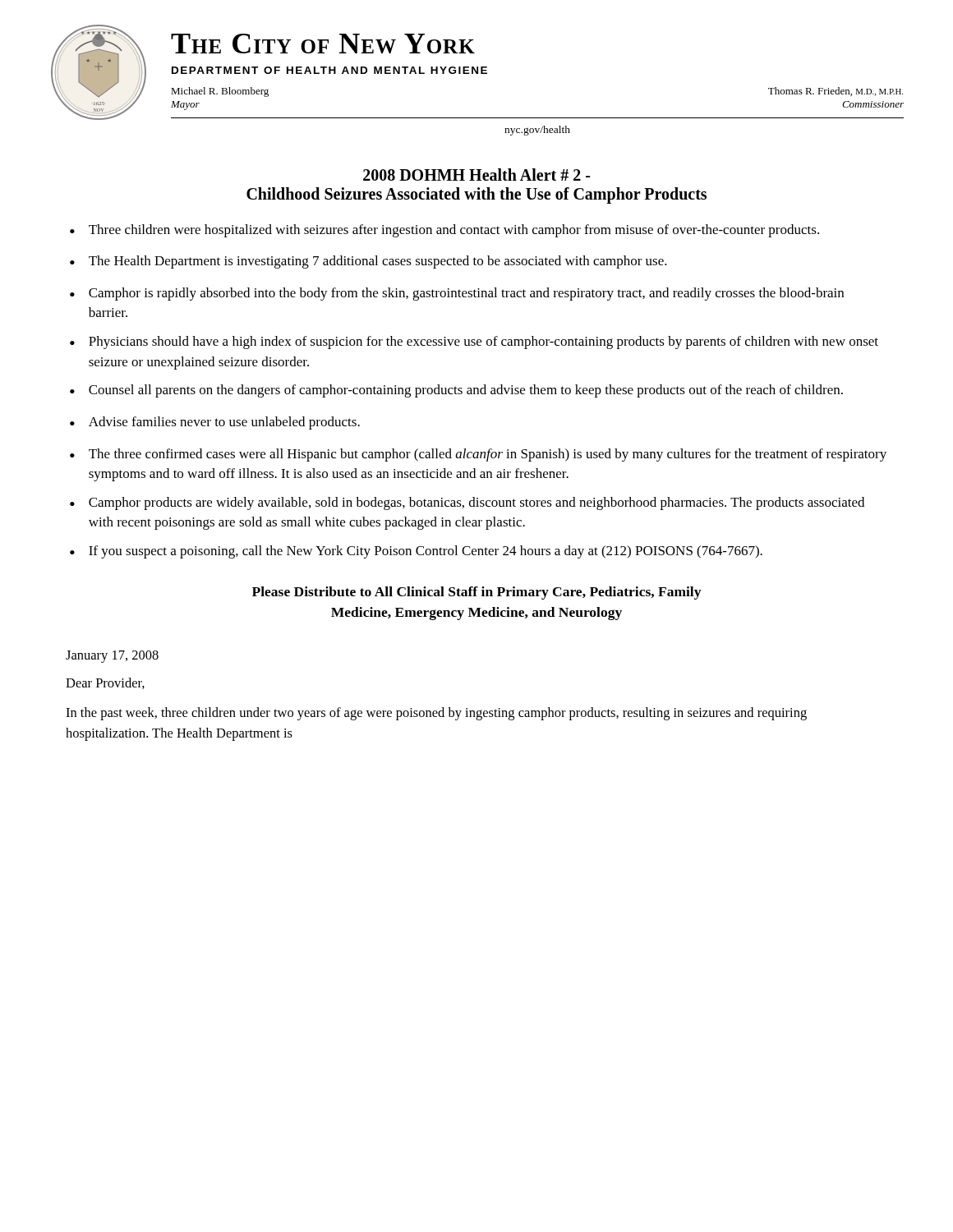
Task: Select the list item with the text "Camphor products are widely available, sold in"
Action: click(488, 513)
